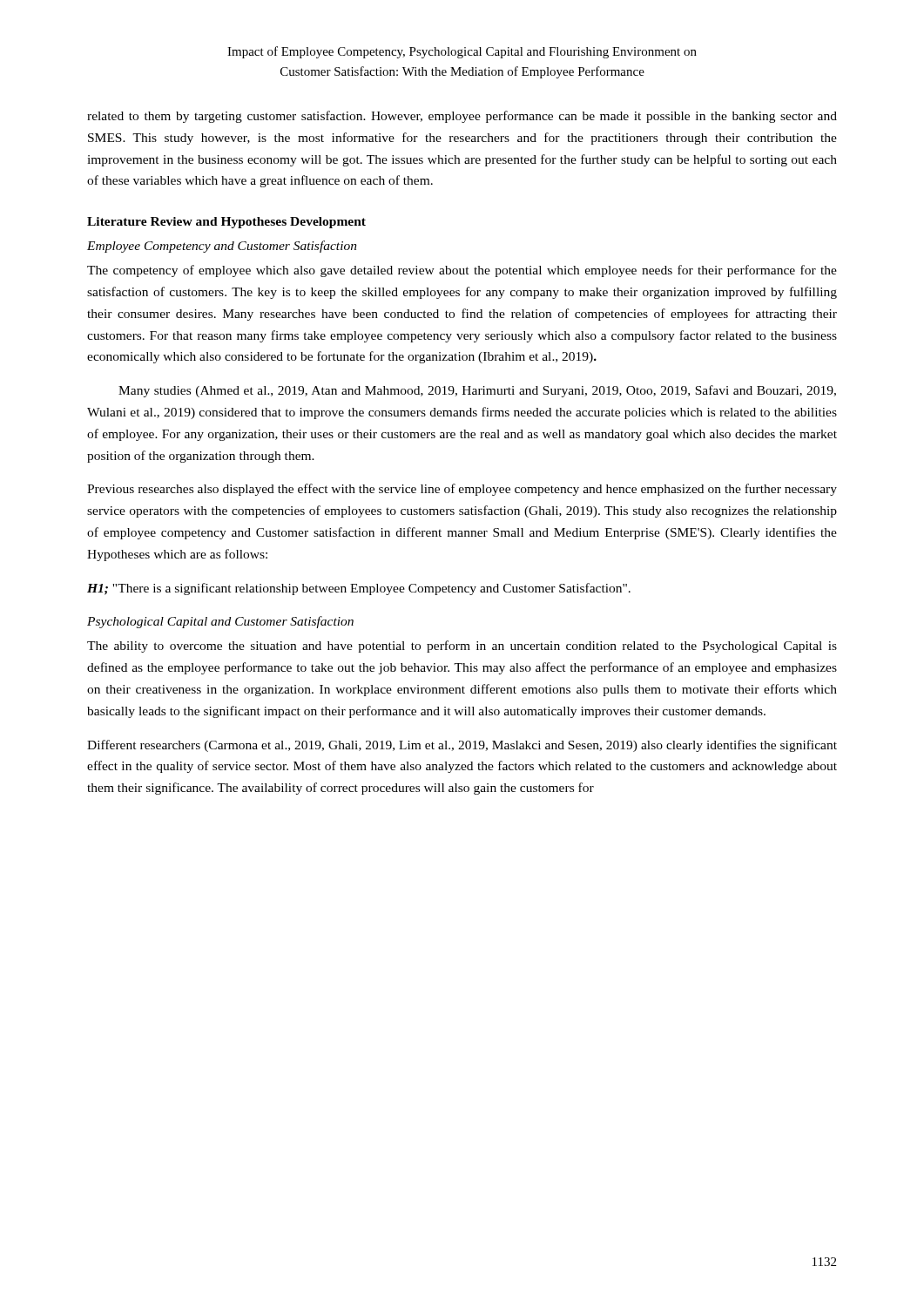Locate the region starting "Psychological Capital and Customer Satisfaction"
The height and width of the screenshot is (1307, 924).
(x=221, y=621)
